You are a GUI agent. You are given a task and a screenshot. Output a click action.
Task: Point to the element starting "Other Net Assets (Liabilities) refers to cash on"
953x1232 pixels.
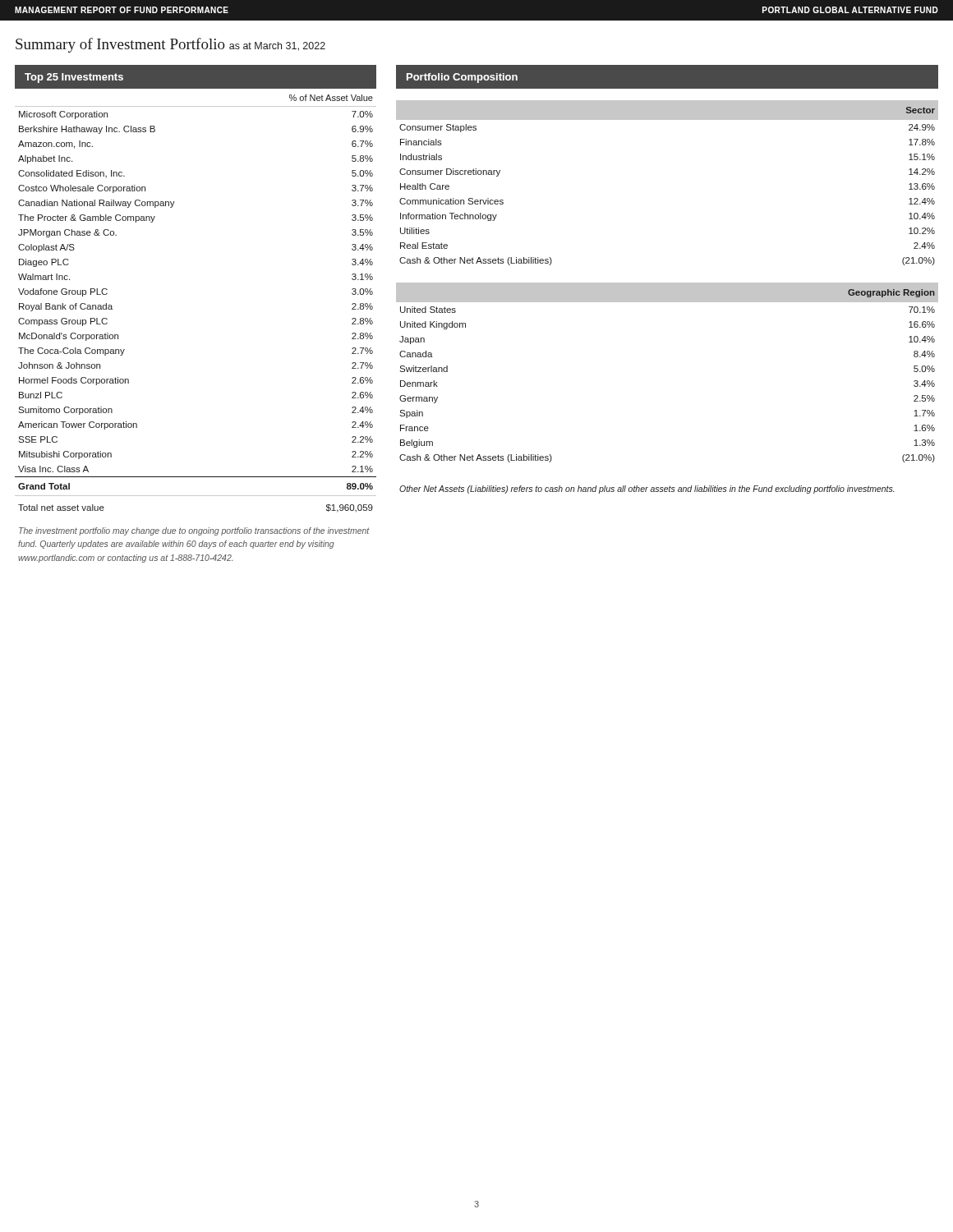647,489
